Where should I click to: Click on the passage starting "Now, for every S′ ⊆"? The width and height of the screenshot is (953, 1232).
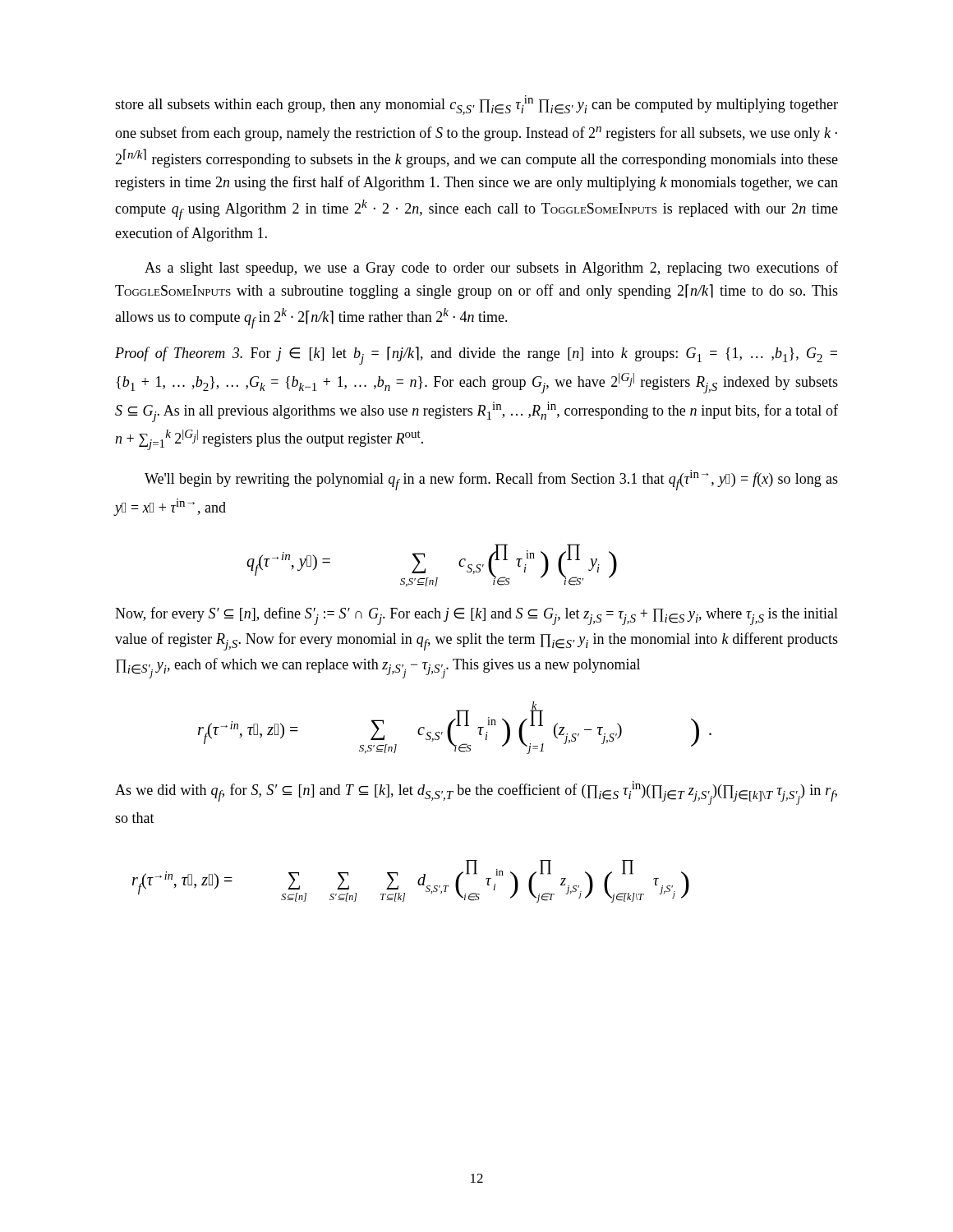tap(476, 642)
